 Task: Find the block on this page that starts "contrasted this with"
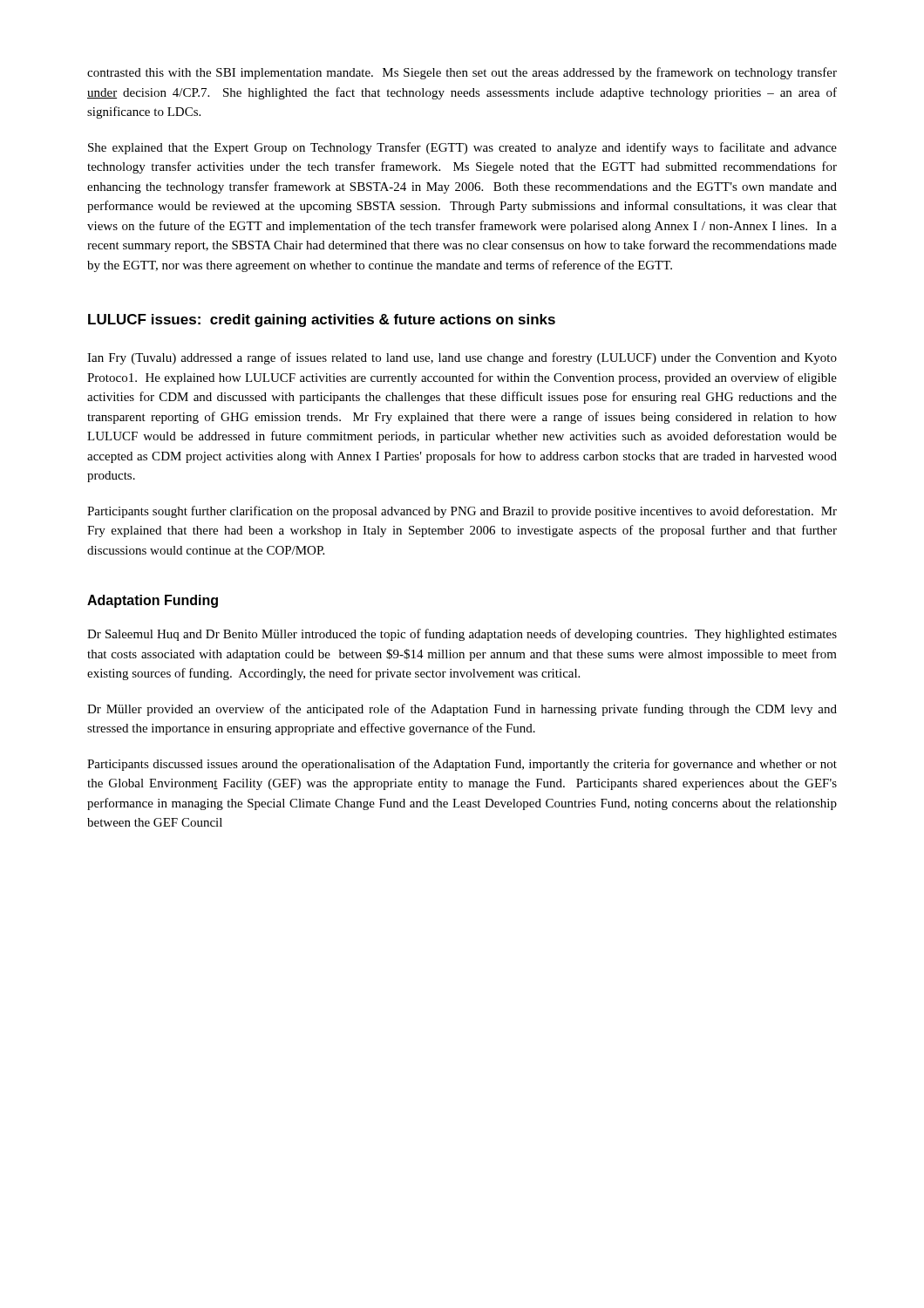tap(462, 92)
